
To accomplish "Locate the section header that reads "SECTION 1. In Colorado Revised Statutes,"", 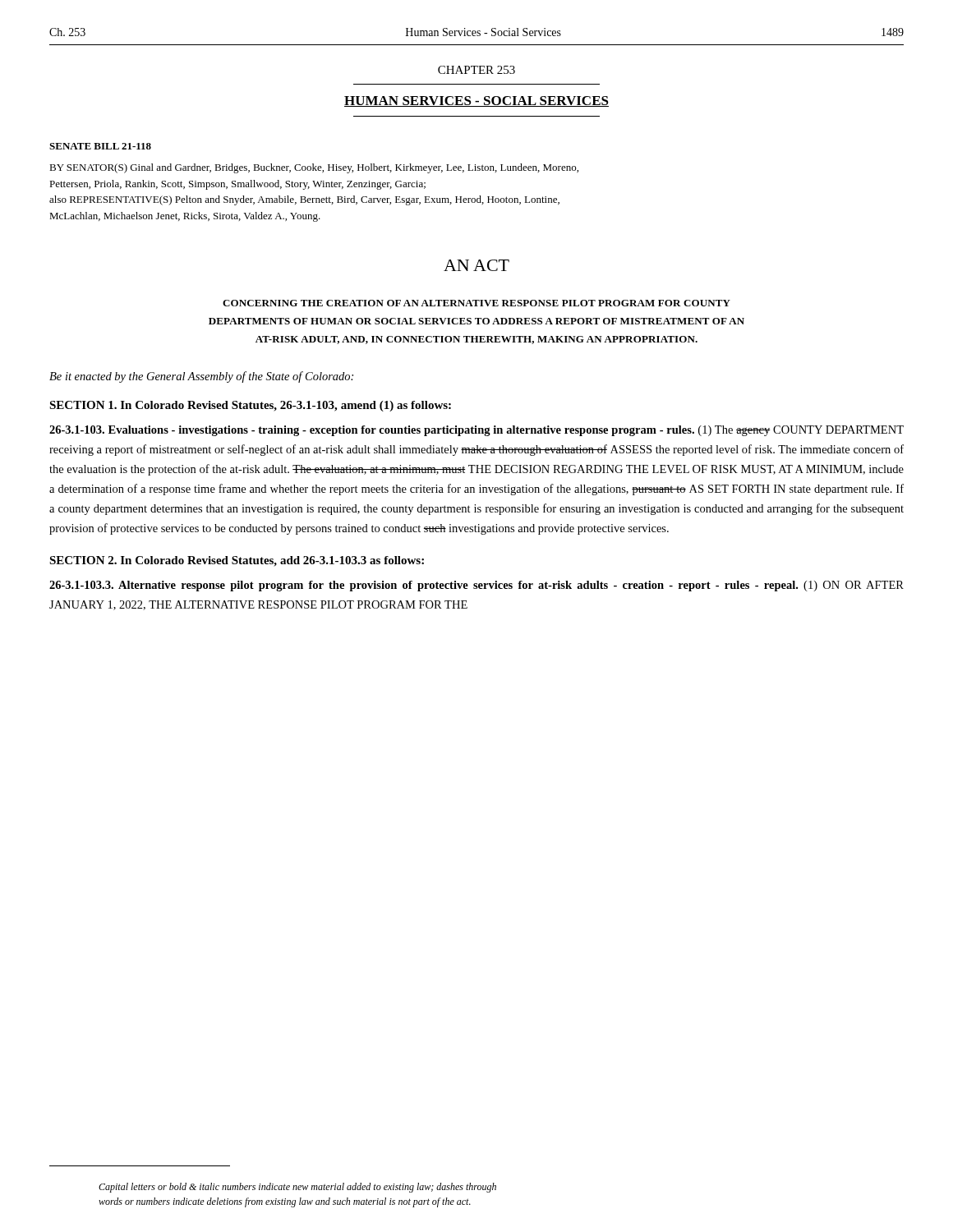I will pos(251,405).
